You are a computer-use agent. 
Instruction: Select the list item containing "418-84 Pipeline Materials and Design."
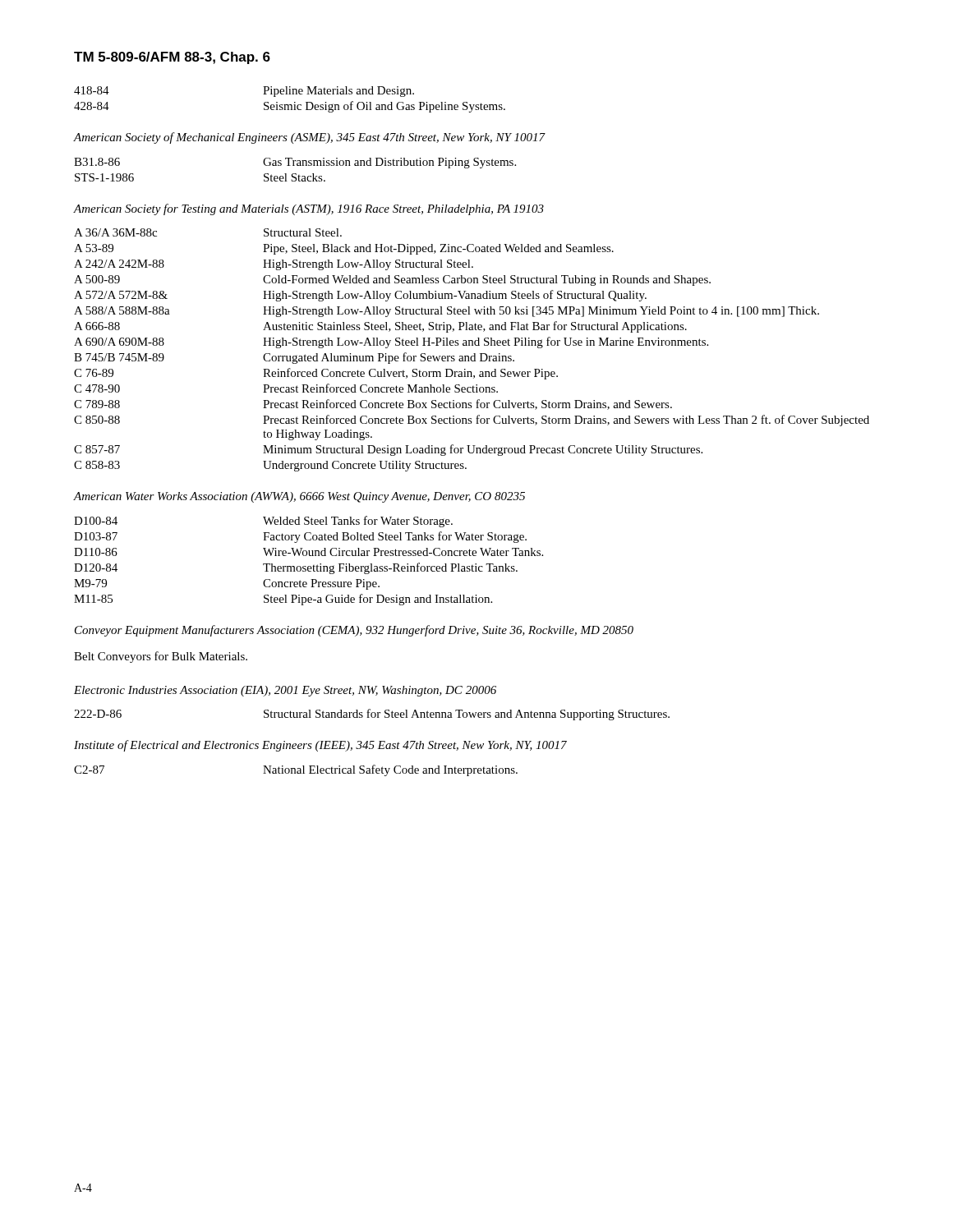(x=88, y=91)
